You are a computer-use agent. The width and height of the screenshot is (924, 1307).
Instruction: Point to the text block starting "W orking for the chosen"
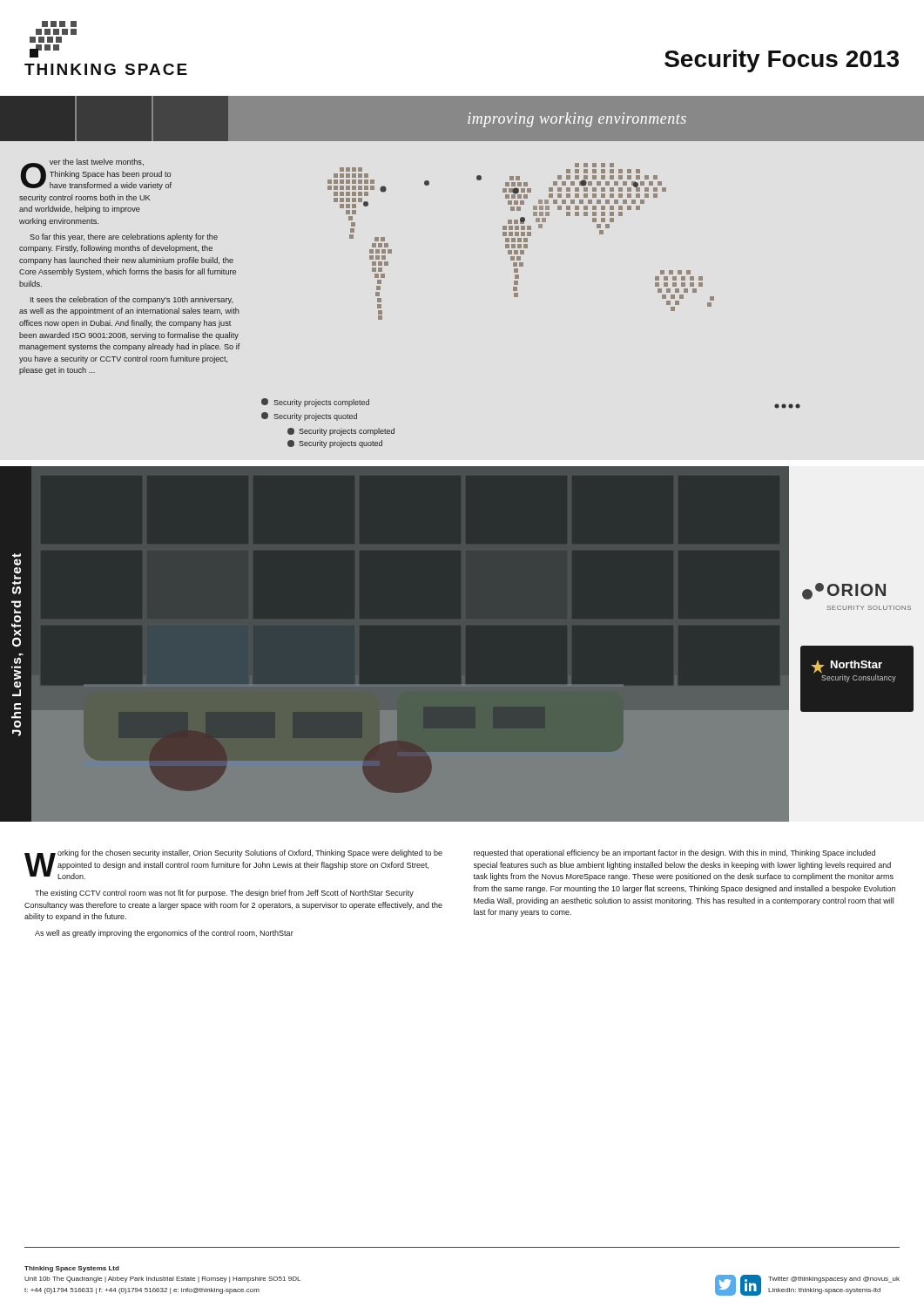tap(238, 894)
